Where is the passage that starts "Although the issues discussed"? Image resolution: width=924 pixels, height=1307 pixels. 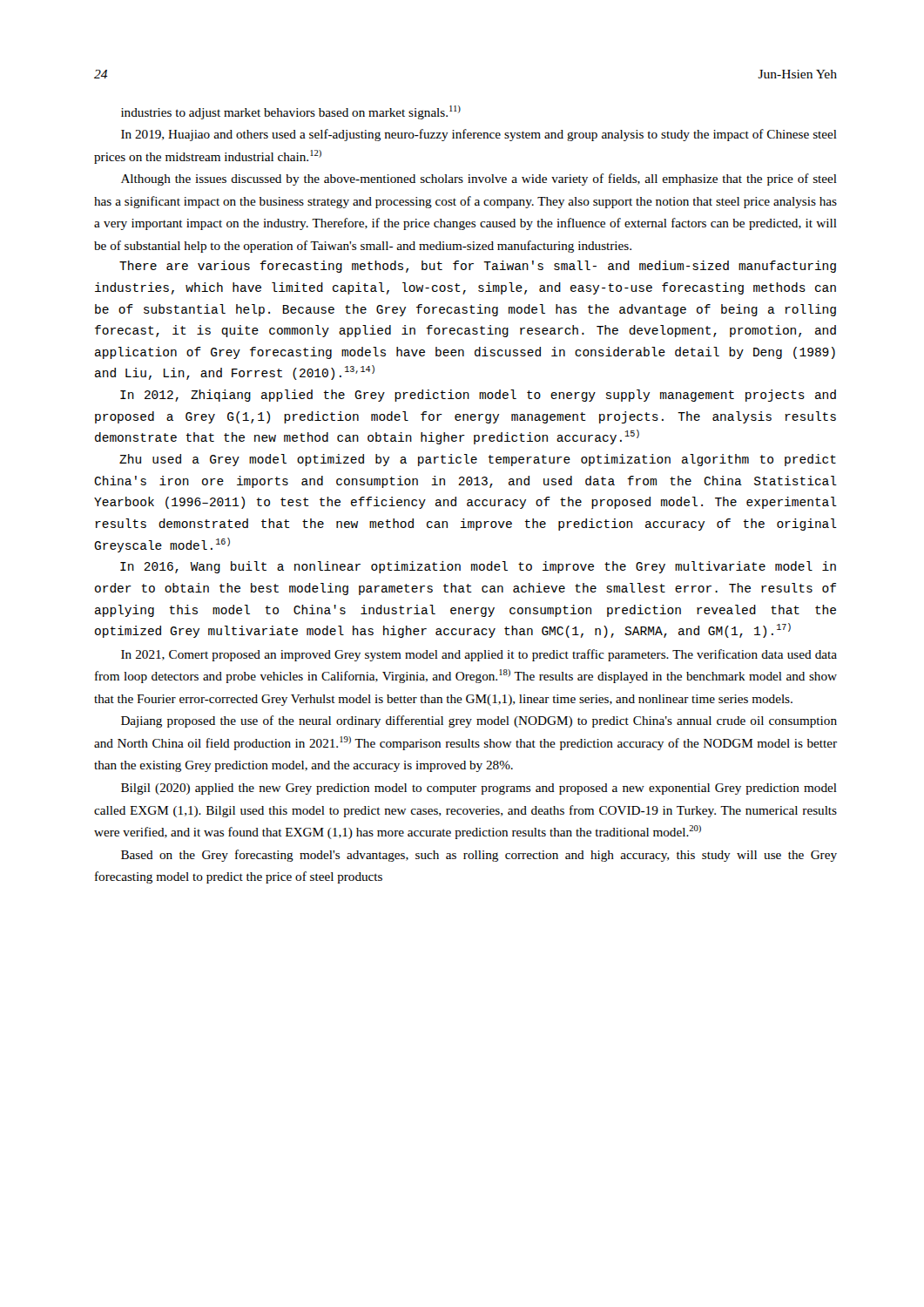coord(465,212)
